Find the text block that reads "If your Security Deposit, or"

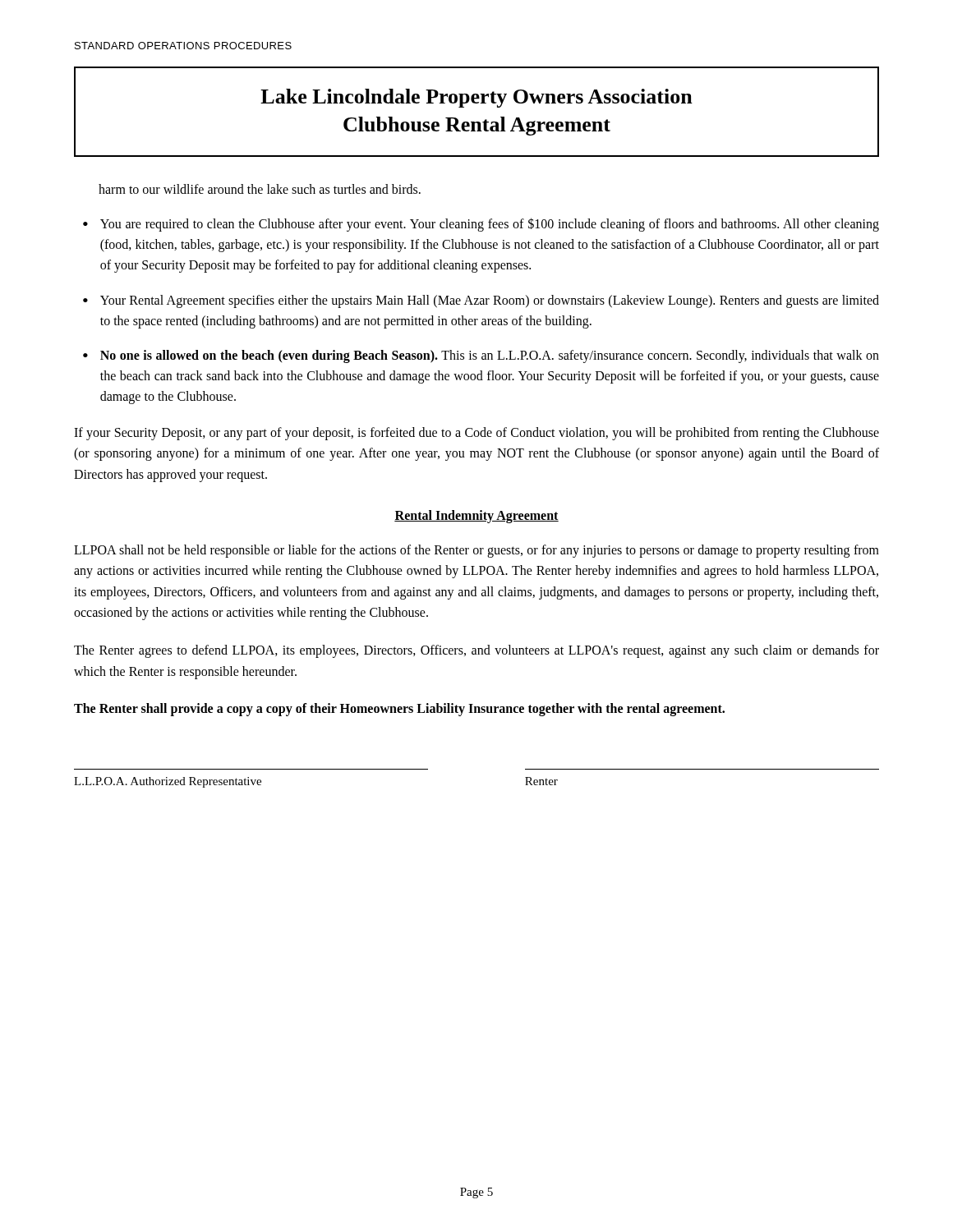(476, 453)
